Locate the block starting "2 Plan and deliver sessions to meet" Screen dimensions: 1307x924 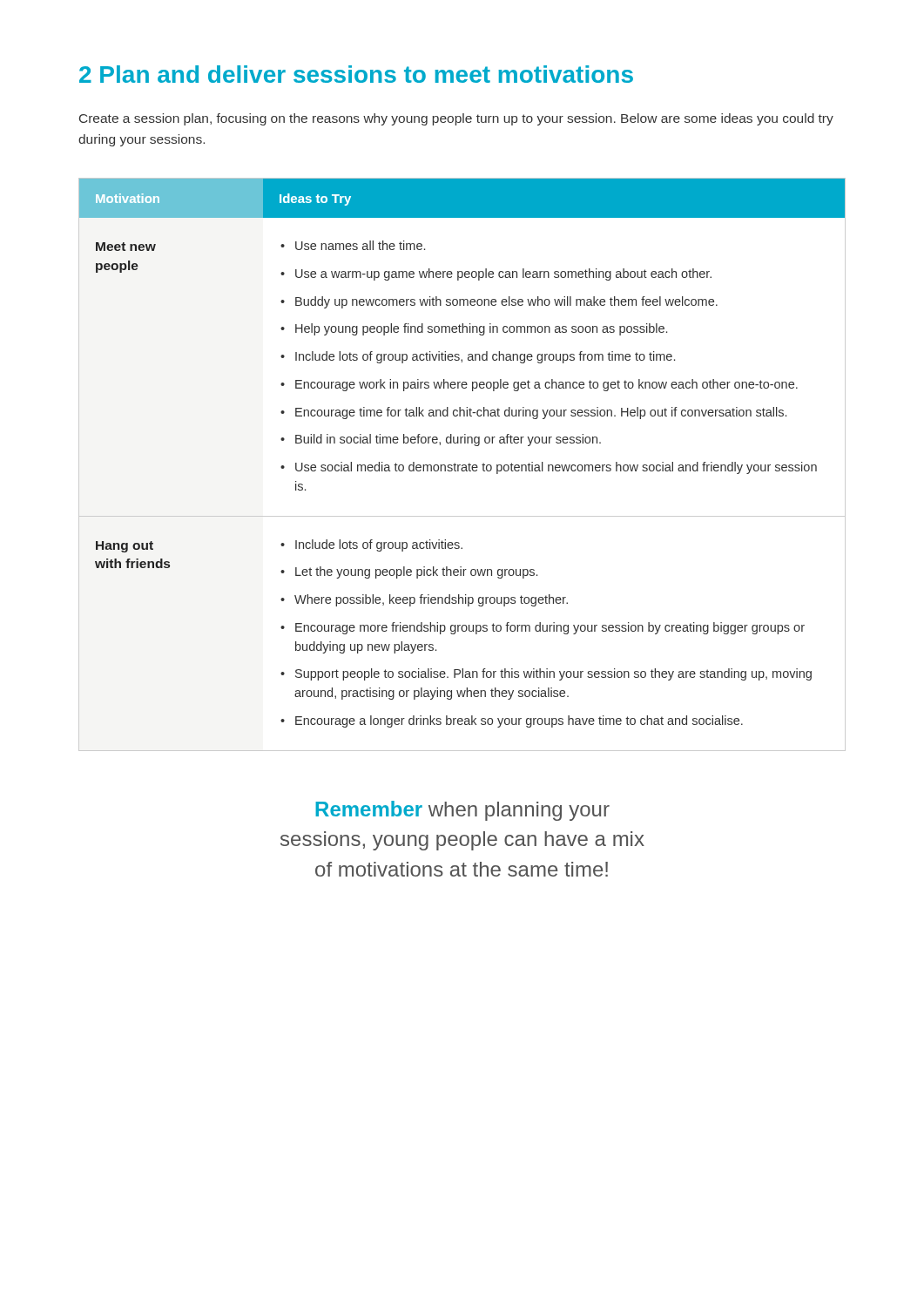[462, 75]
